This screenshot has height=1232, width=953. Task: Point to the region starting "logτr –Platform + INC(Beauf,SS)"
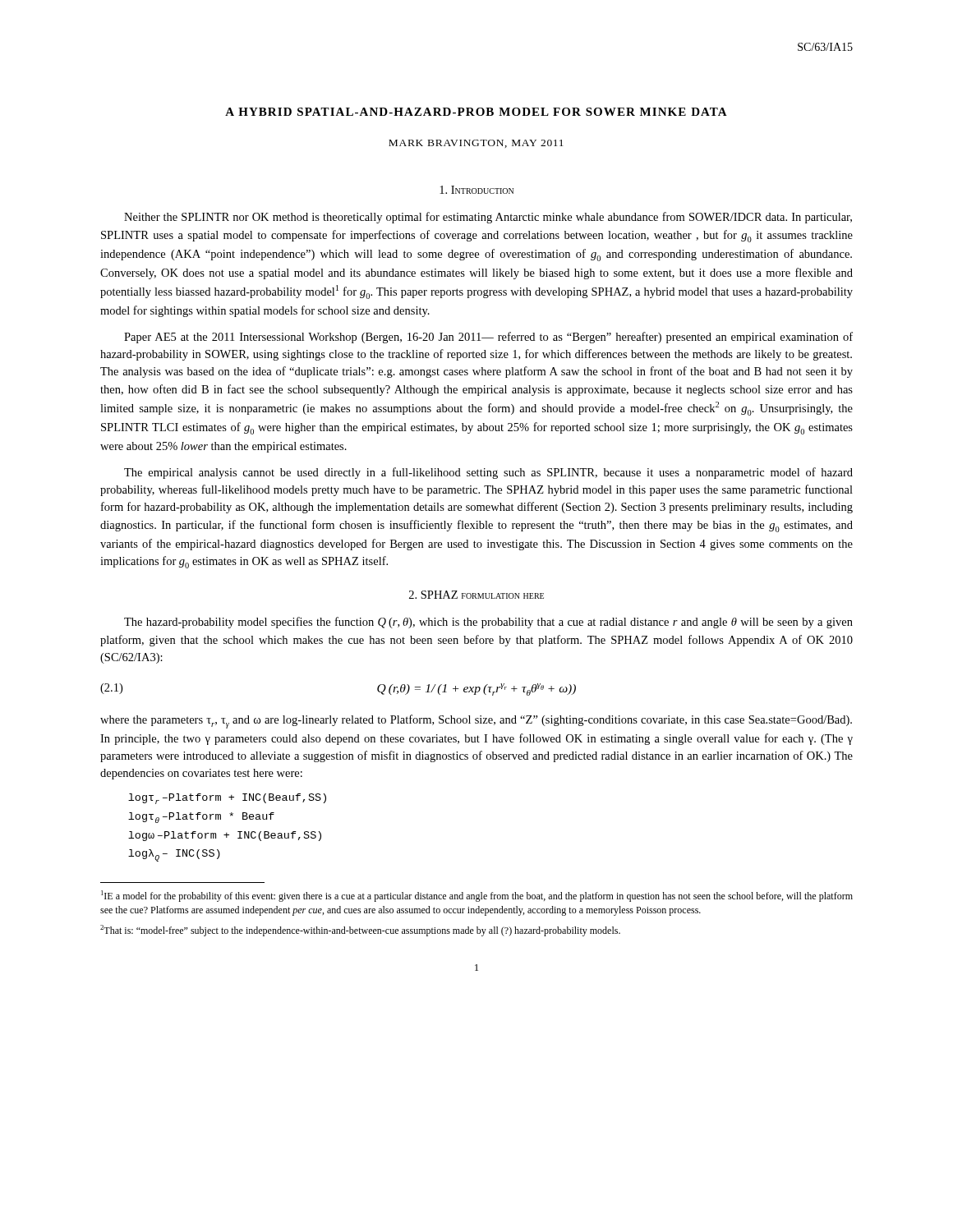[x=228, y=799]
